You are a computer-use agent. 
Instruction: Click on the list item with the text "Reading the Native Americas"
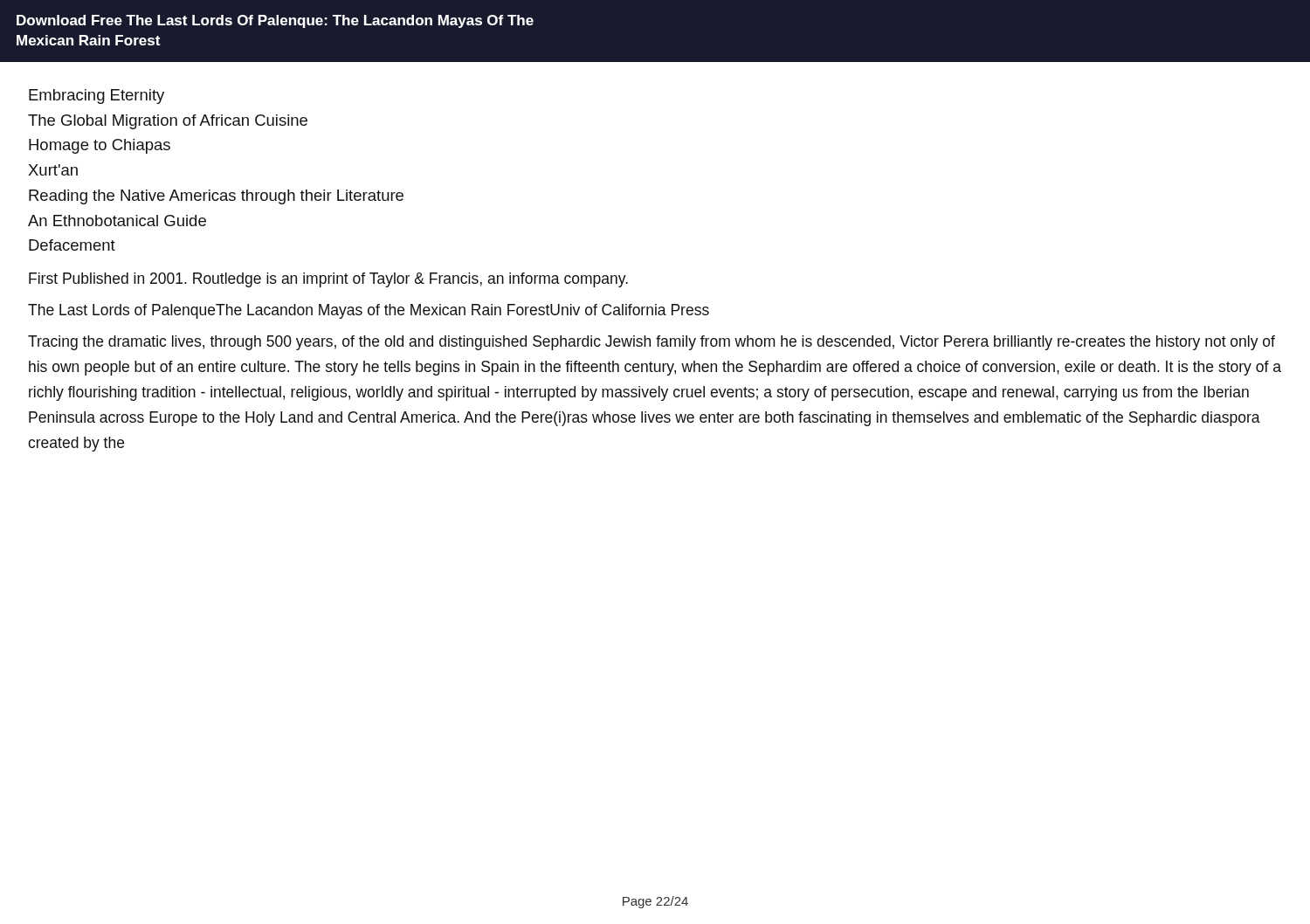point(216,195)
